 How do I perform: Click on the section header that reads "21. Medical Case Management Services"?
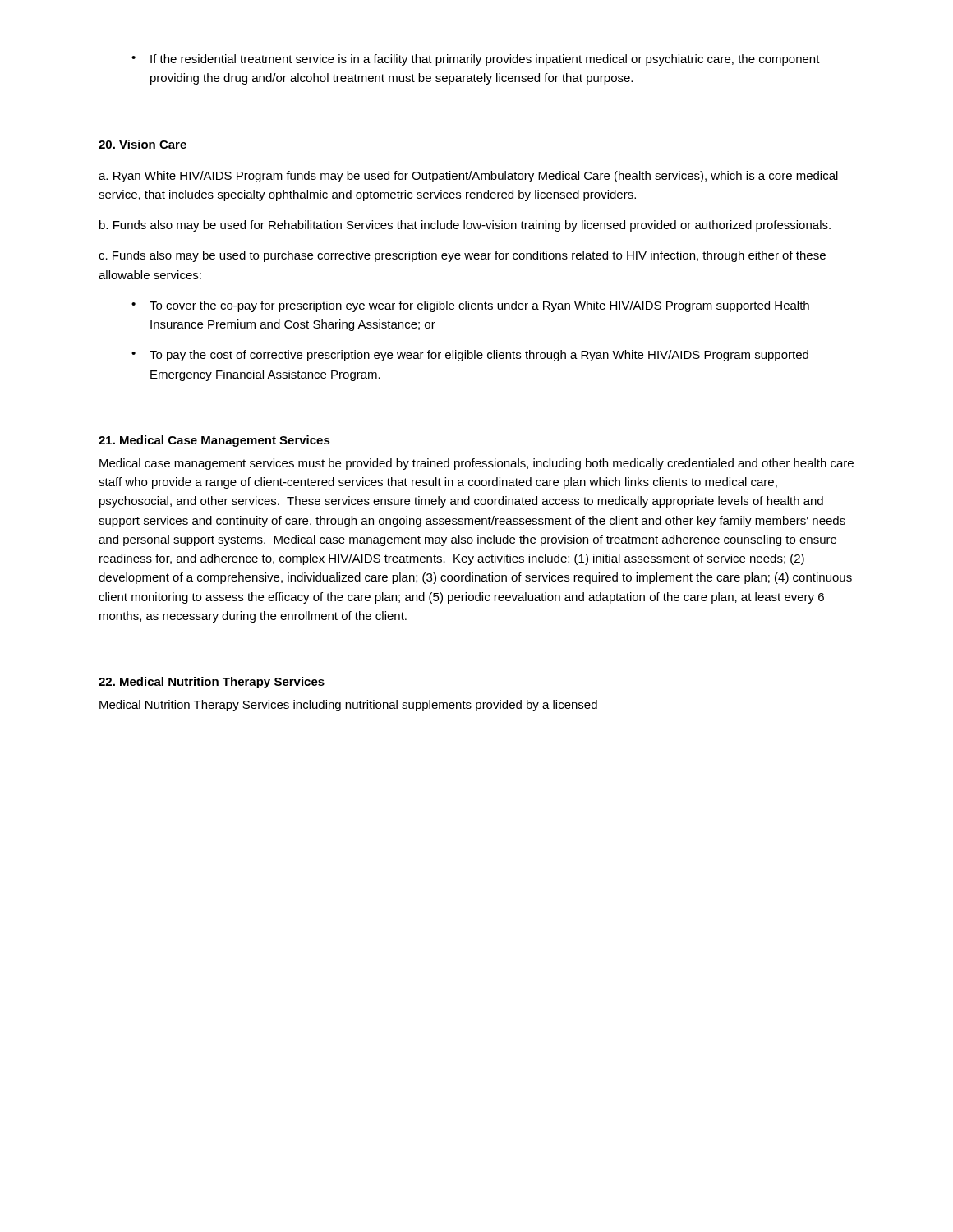[x=214, y=440]
